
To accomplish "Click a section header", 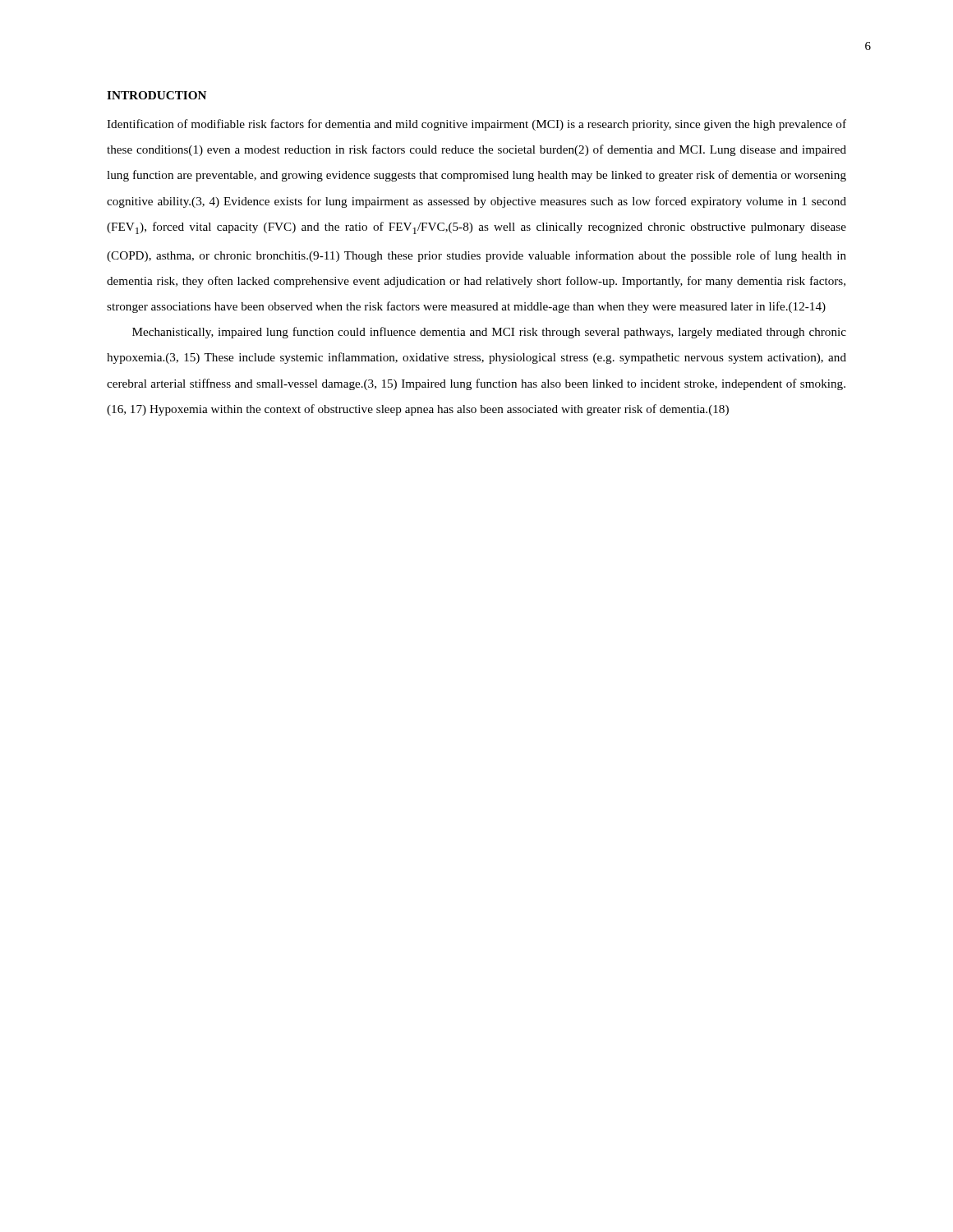I will 157,95.
